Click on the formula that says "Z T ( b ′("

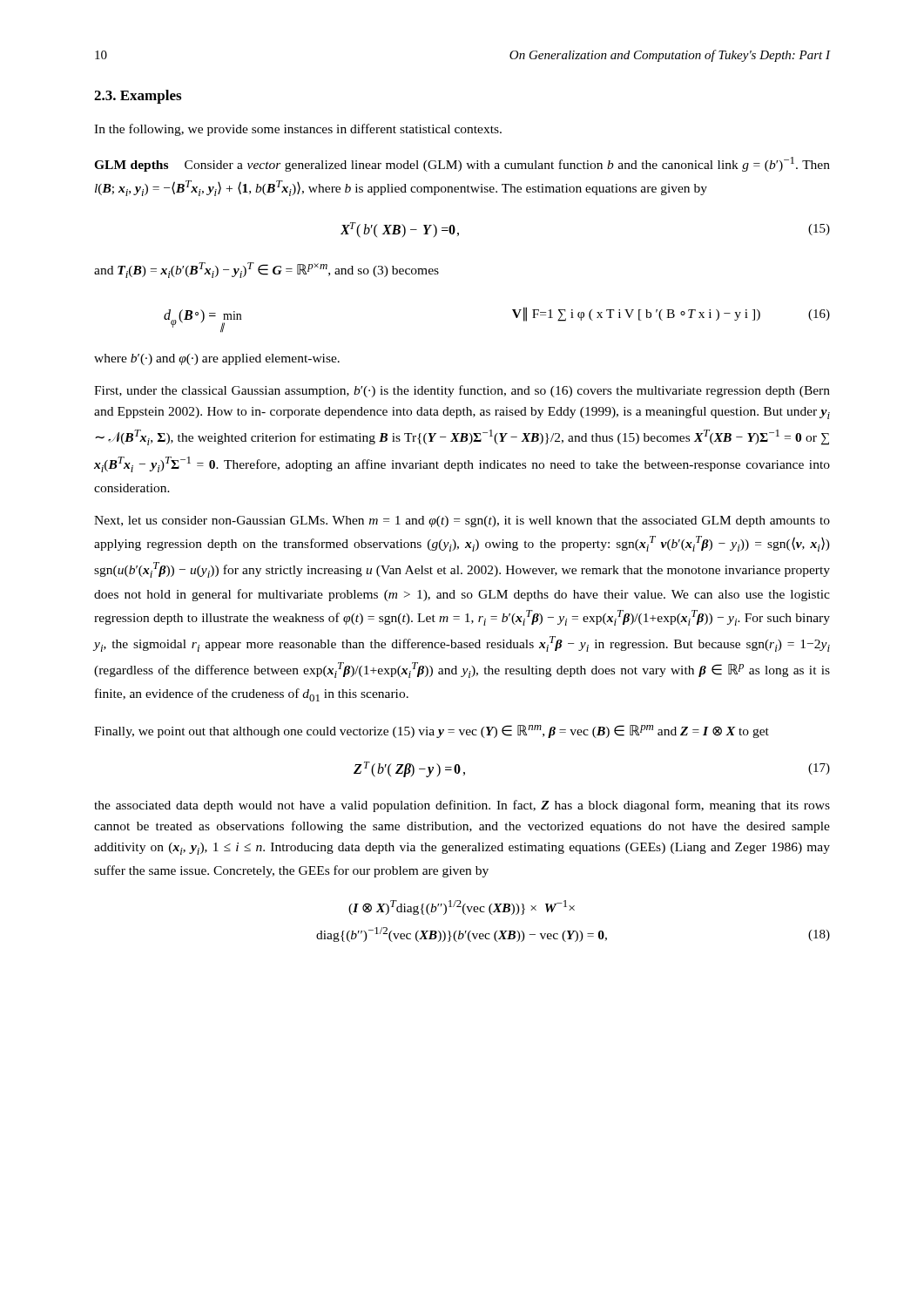pyautogui.click(x=405, y=769)
